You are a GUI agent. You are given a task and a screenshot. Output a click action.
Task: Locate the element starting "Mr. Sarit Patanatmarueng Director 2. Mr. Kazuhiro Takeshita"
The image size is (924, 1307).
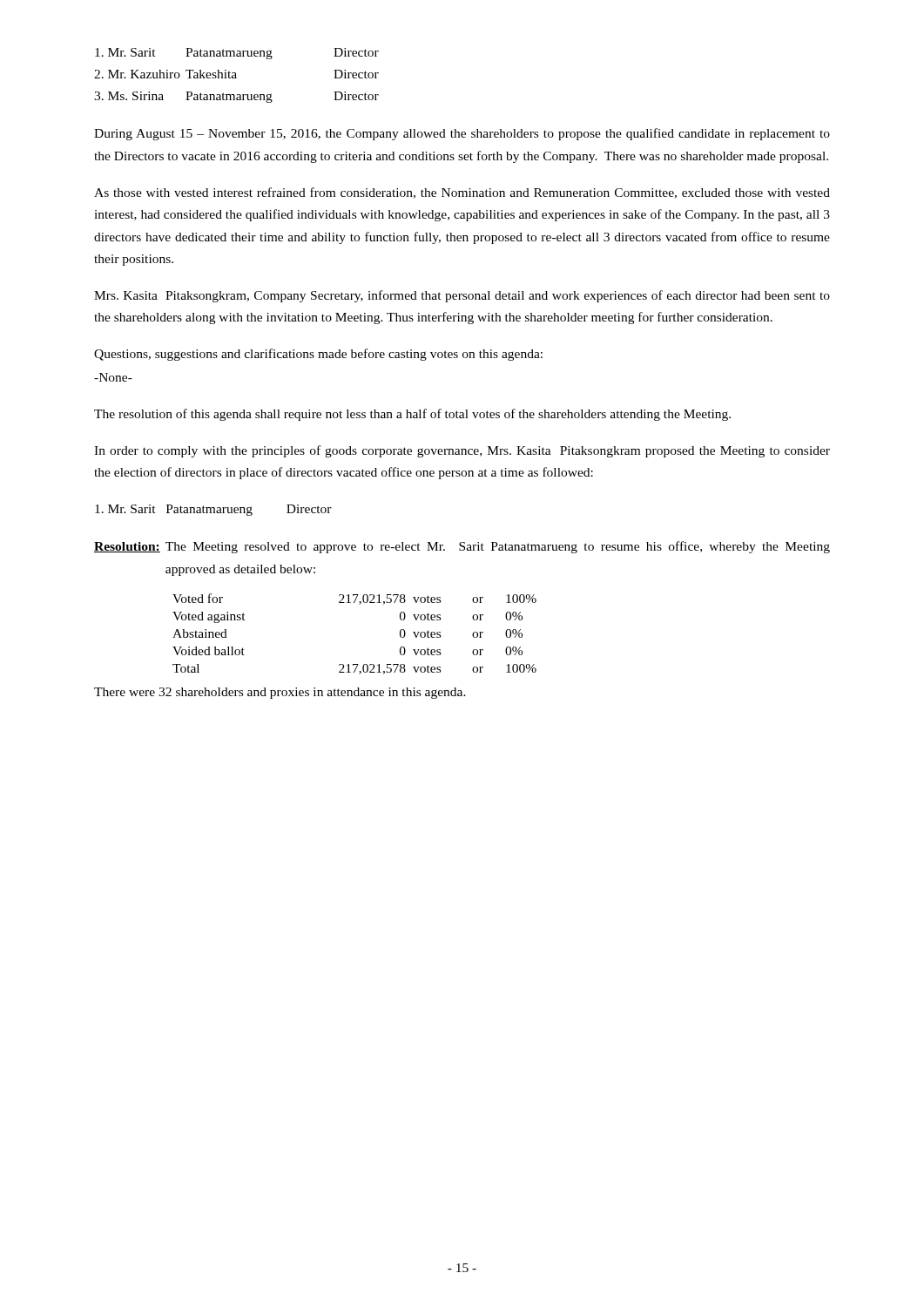237,54
